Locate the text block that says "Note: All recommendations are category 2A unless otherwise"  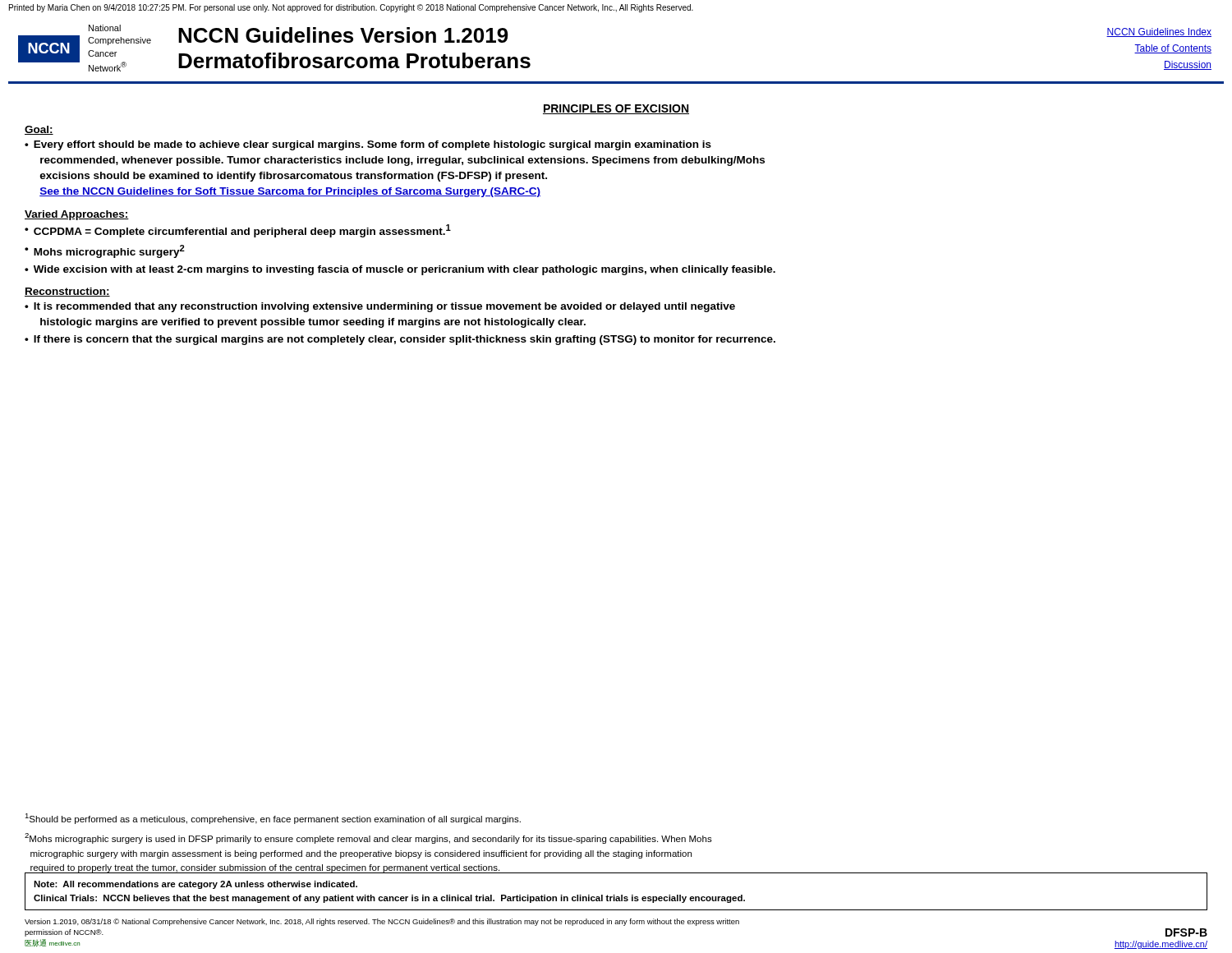pyautogui.click(x=390, y=891)
